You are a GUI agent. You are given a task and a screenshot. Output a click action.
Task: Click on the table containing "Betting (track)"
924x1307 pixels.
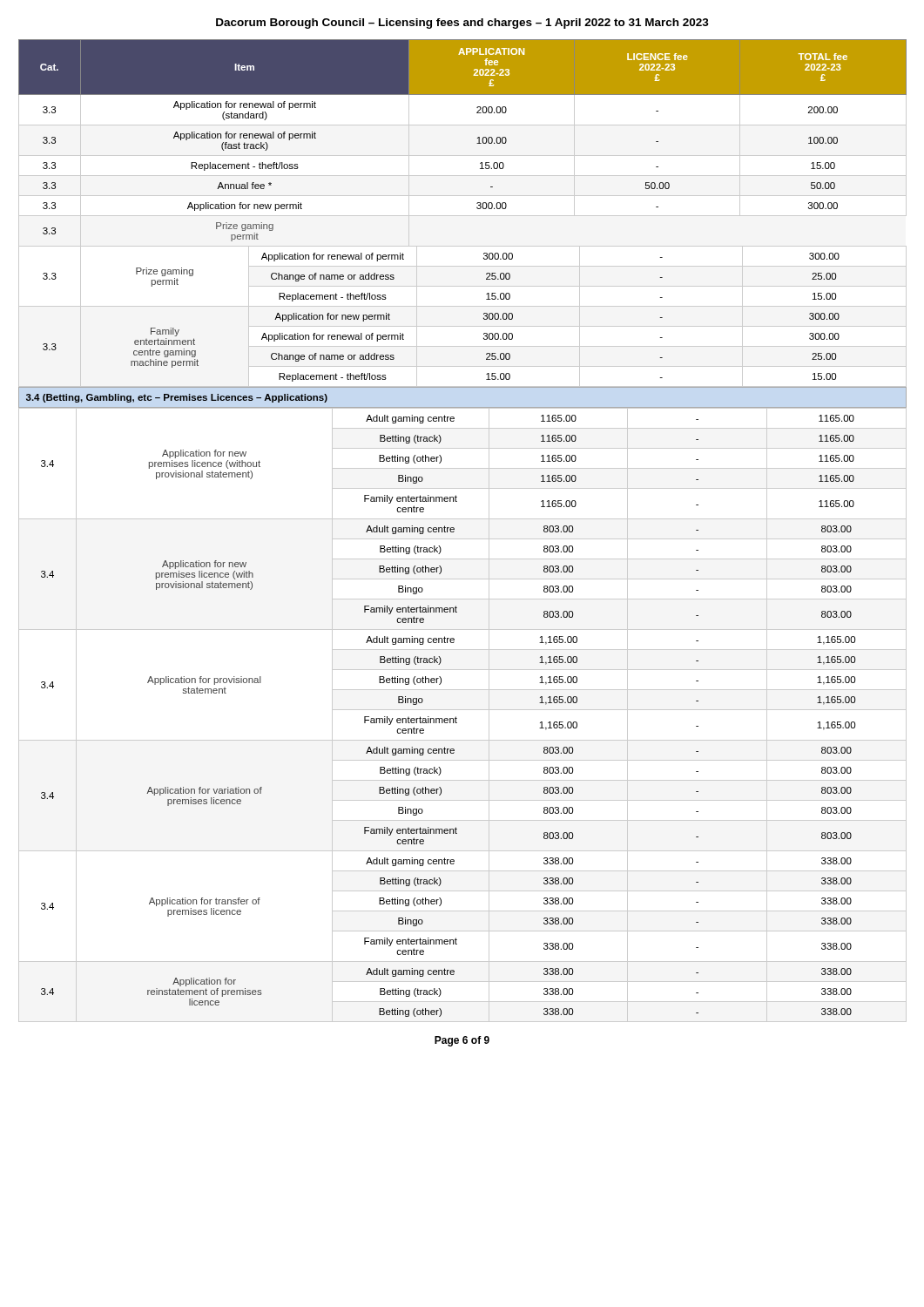[462, 715]
